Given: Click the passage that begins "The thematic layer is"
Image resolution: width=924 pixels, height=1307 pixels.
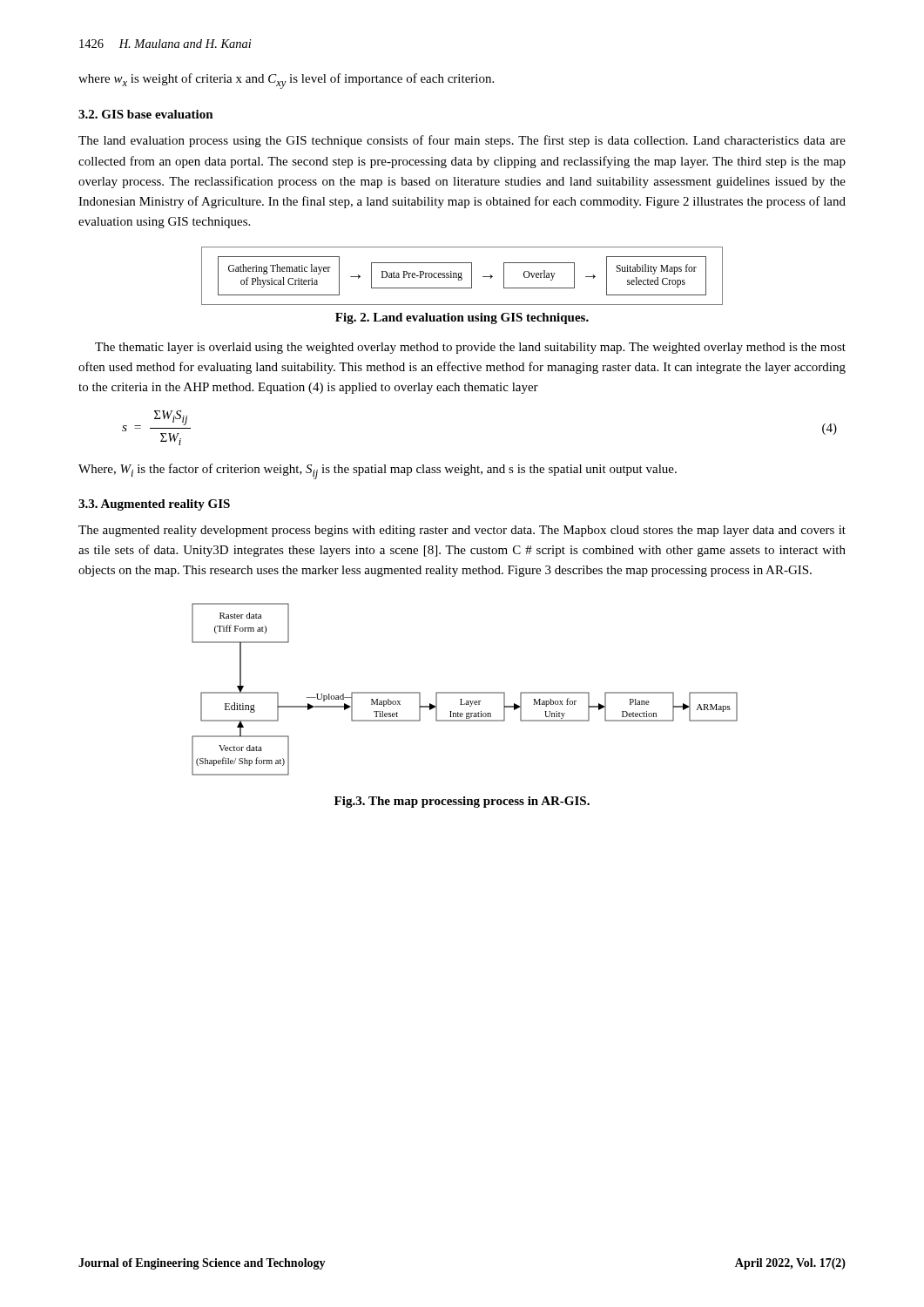Looking at the screenshot, I should pyautogui.click(x=462, y=367).
